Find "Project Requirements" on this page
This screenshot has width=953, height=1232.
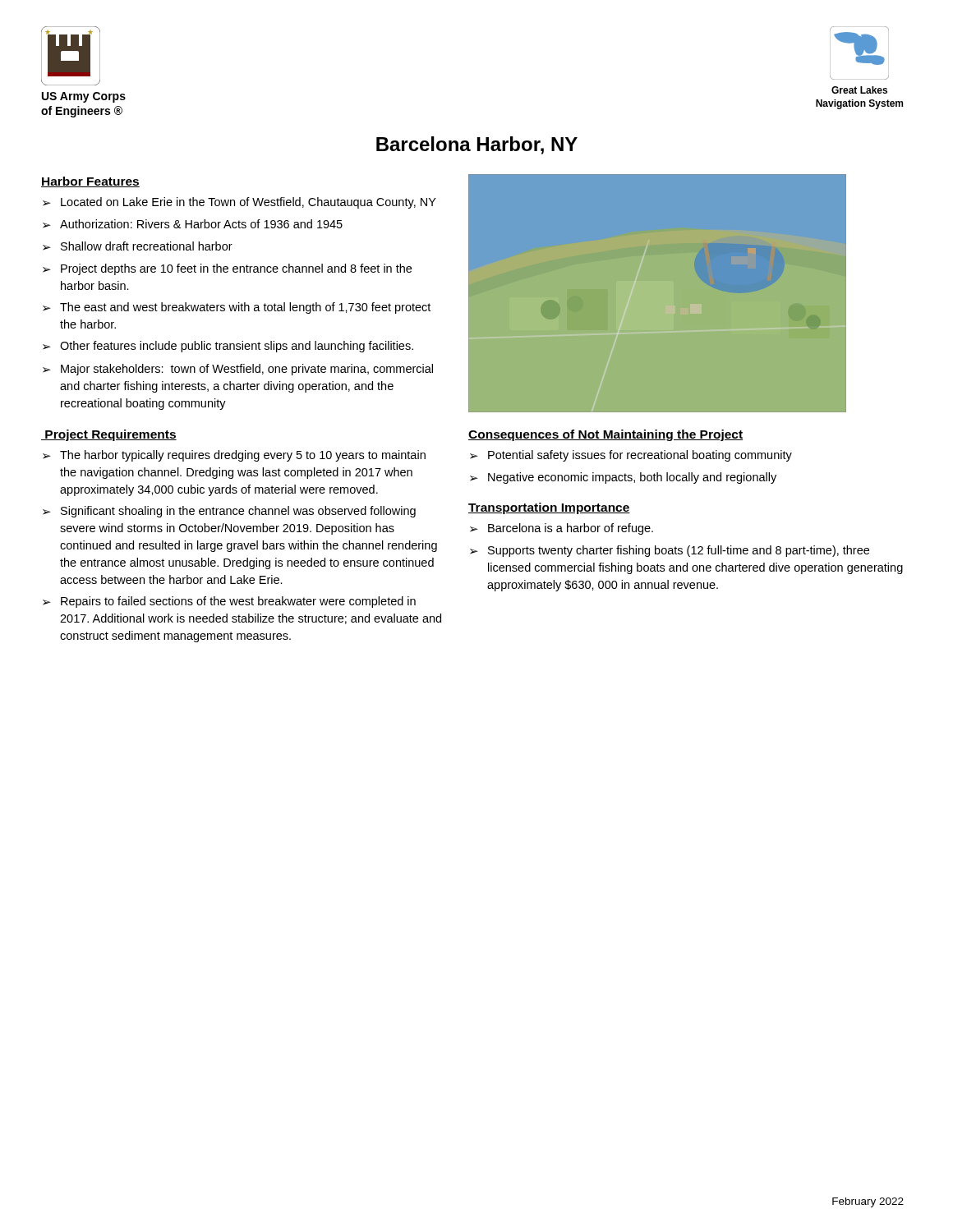point(109,434)
